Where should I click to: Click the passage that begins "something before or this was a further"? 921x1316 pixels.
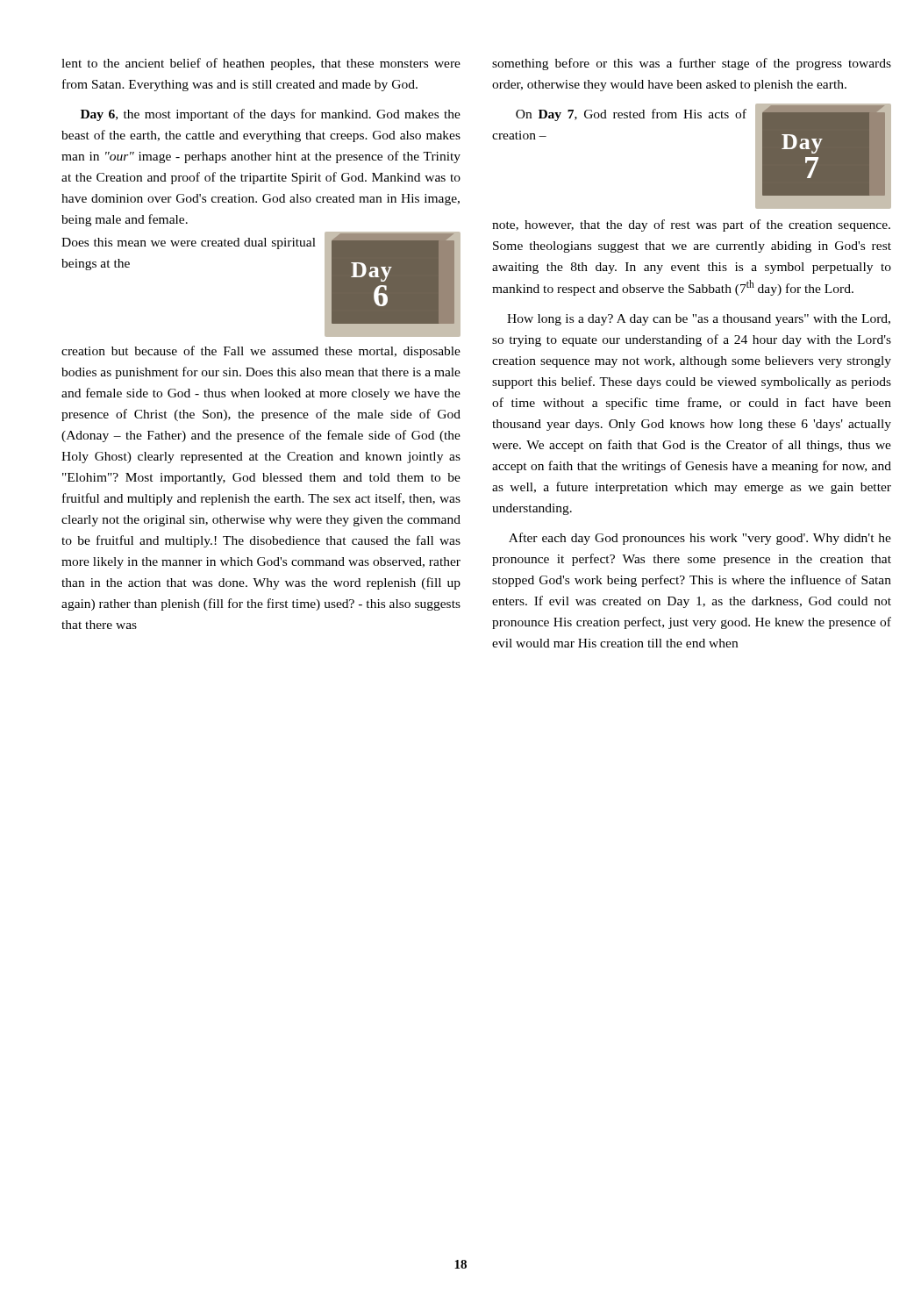click(x=692, y=74)
